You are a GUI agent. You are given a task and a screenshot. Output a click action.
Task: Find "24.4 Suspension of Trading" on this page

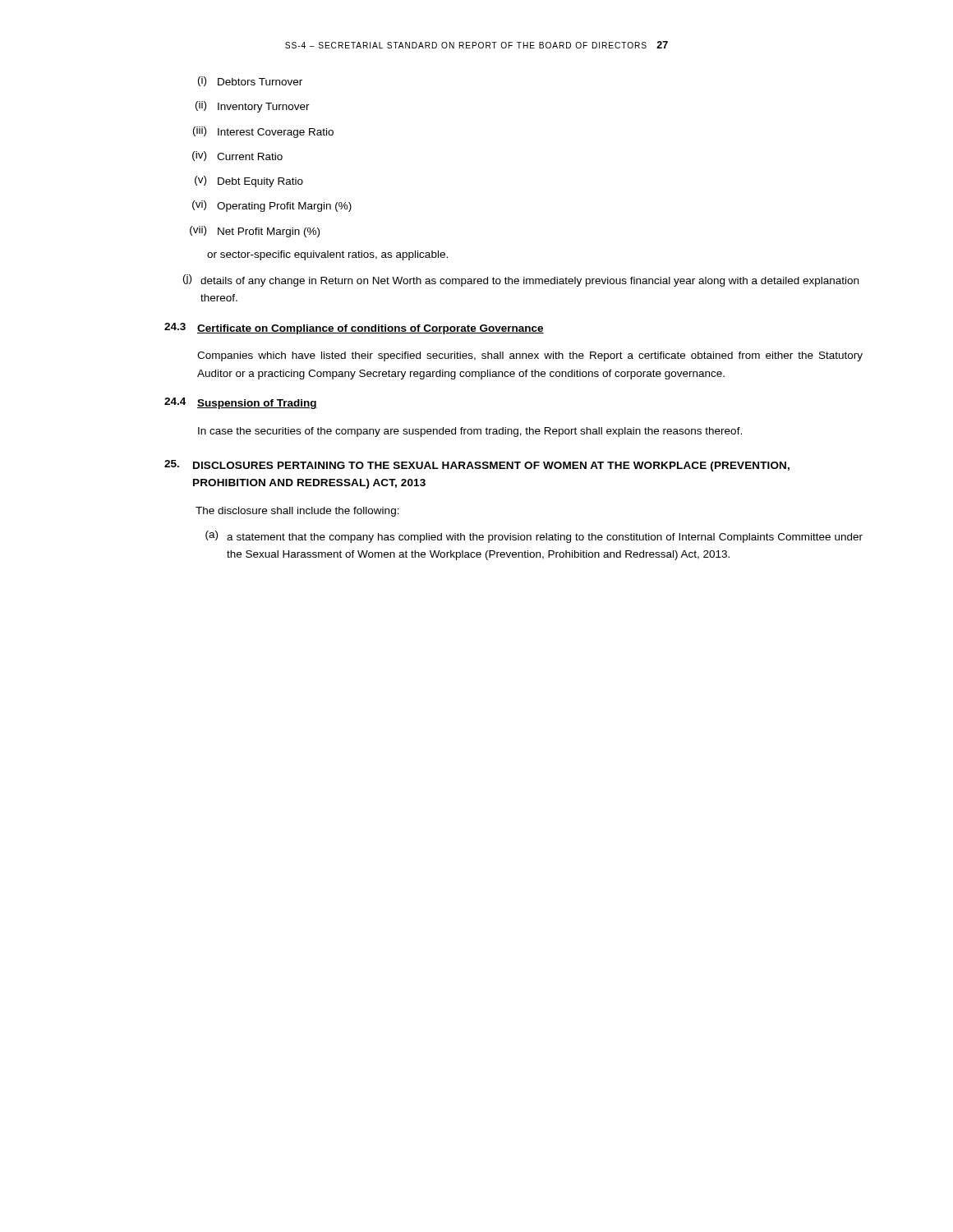click(240, 404)
